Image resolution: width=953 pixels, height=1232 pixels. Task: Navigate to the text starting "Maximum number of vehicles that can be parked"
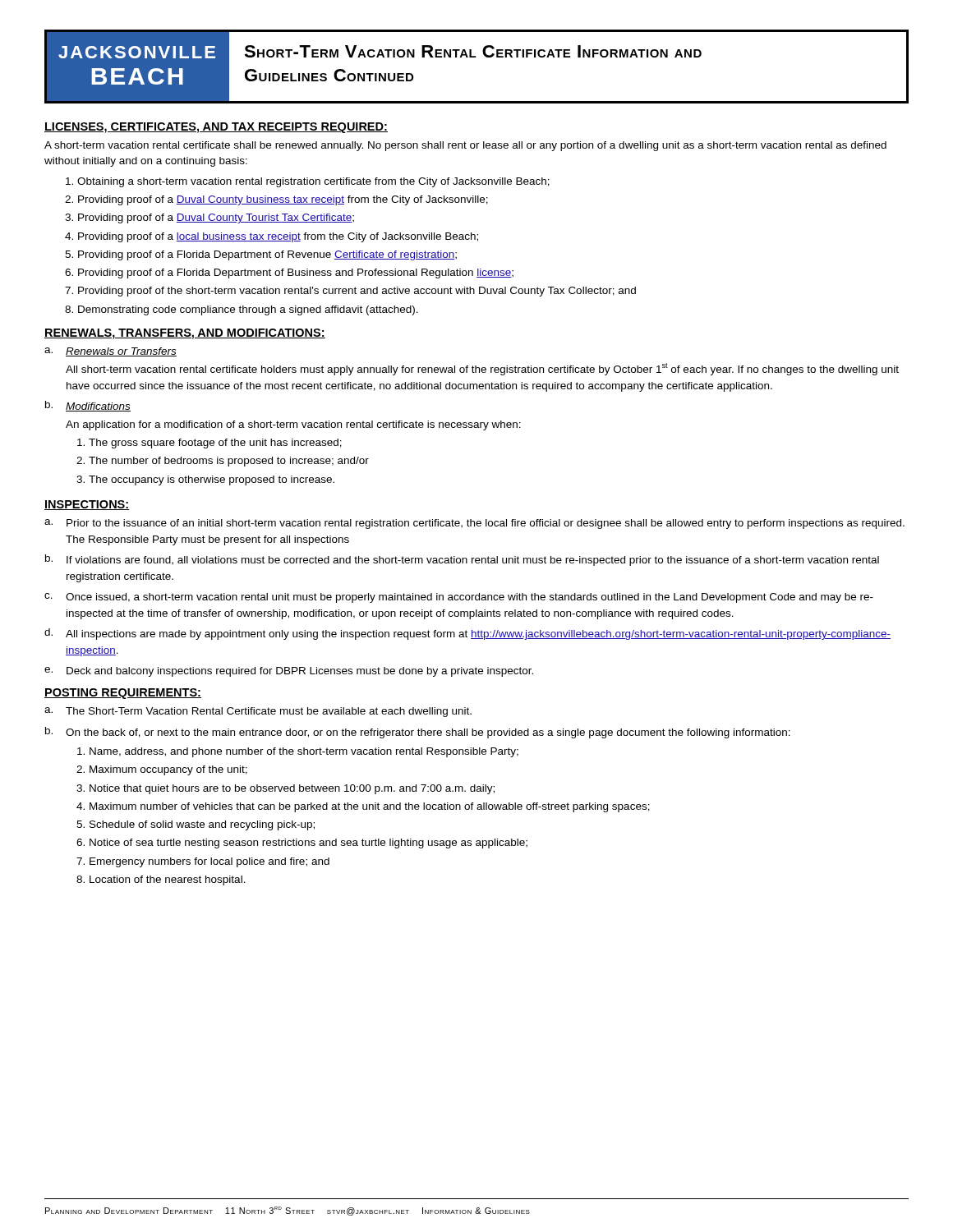tap(499, 807)
